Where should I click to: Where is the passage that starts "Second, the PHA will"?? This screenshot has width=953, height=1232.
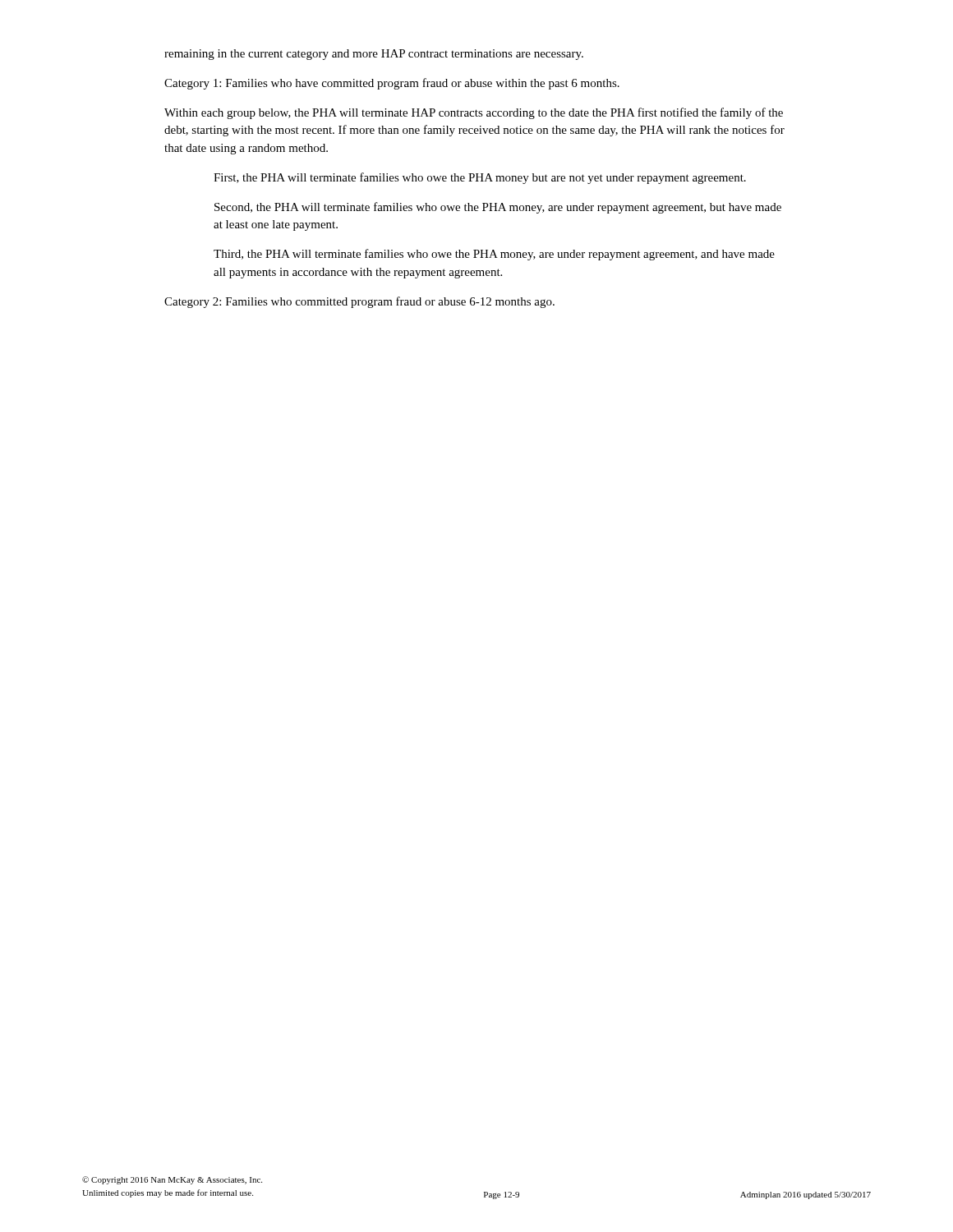(x=498, y=215)
